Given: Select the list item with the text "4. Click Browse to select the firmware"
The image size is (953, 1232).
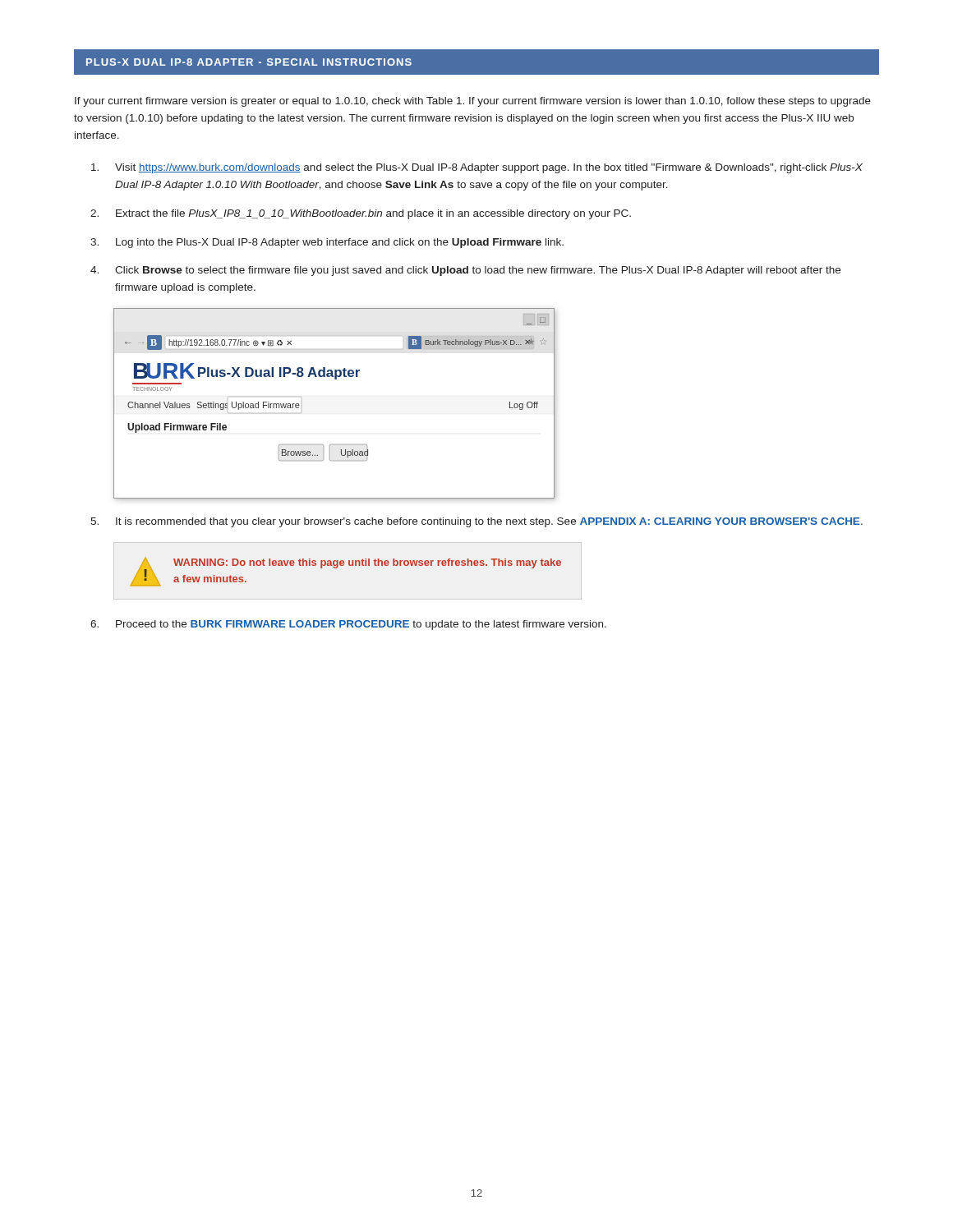Looking at the screenshot, I should pos(485,280).
